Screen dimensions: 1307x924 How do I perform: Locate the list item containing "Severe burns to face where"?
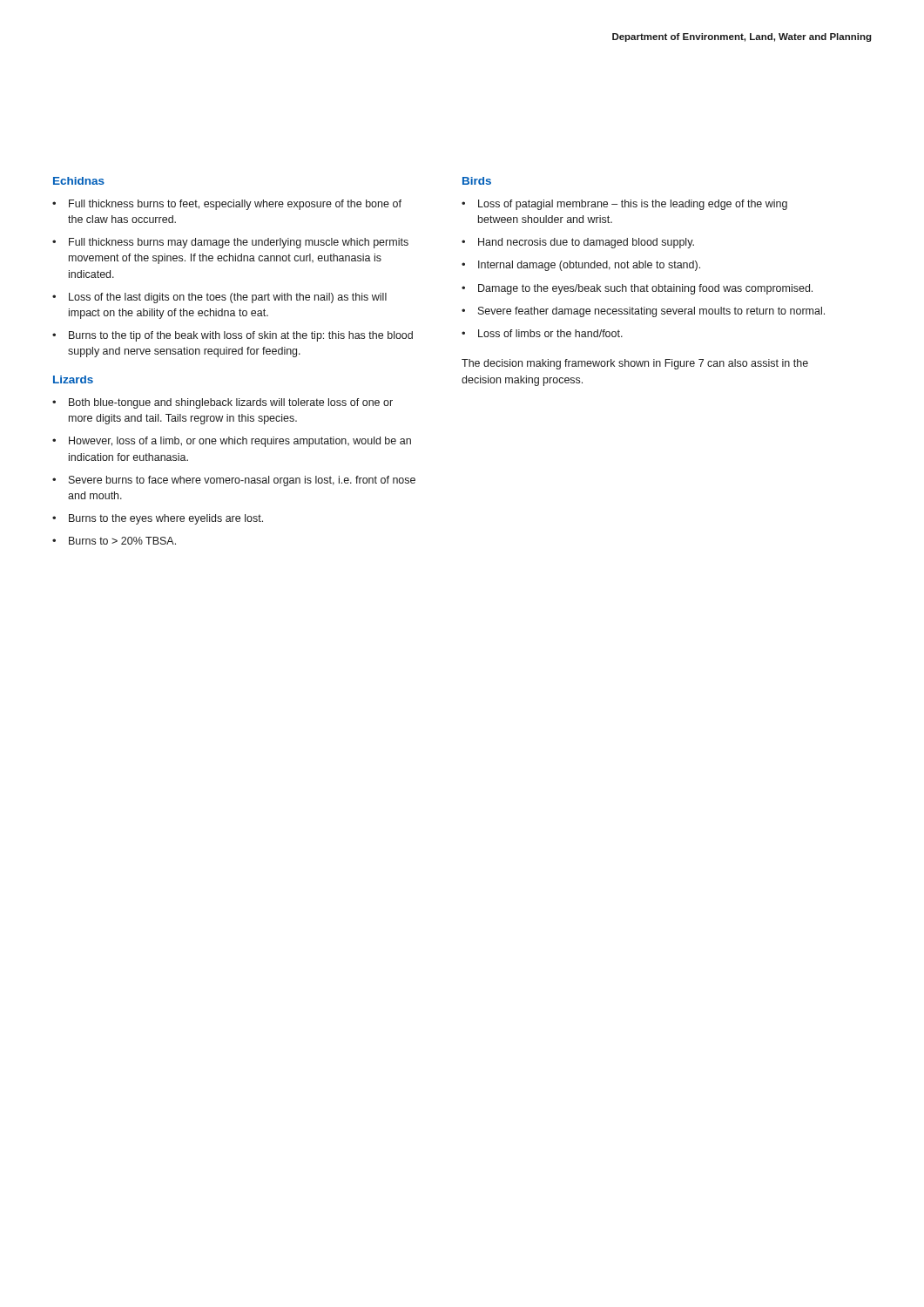pyautogui.click(x=242, y=488)
